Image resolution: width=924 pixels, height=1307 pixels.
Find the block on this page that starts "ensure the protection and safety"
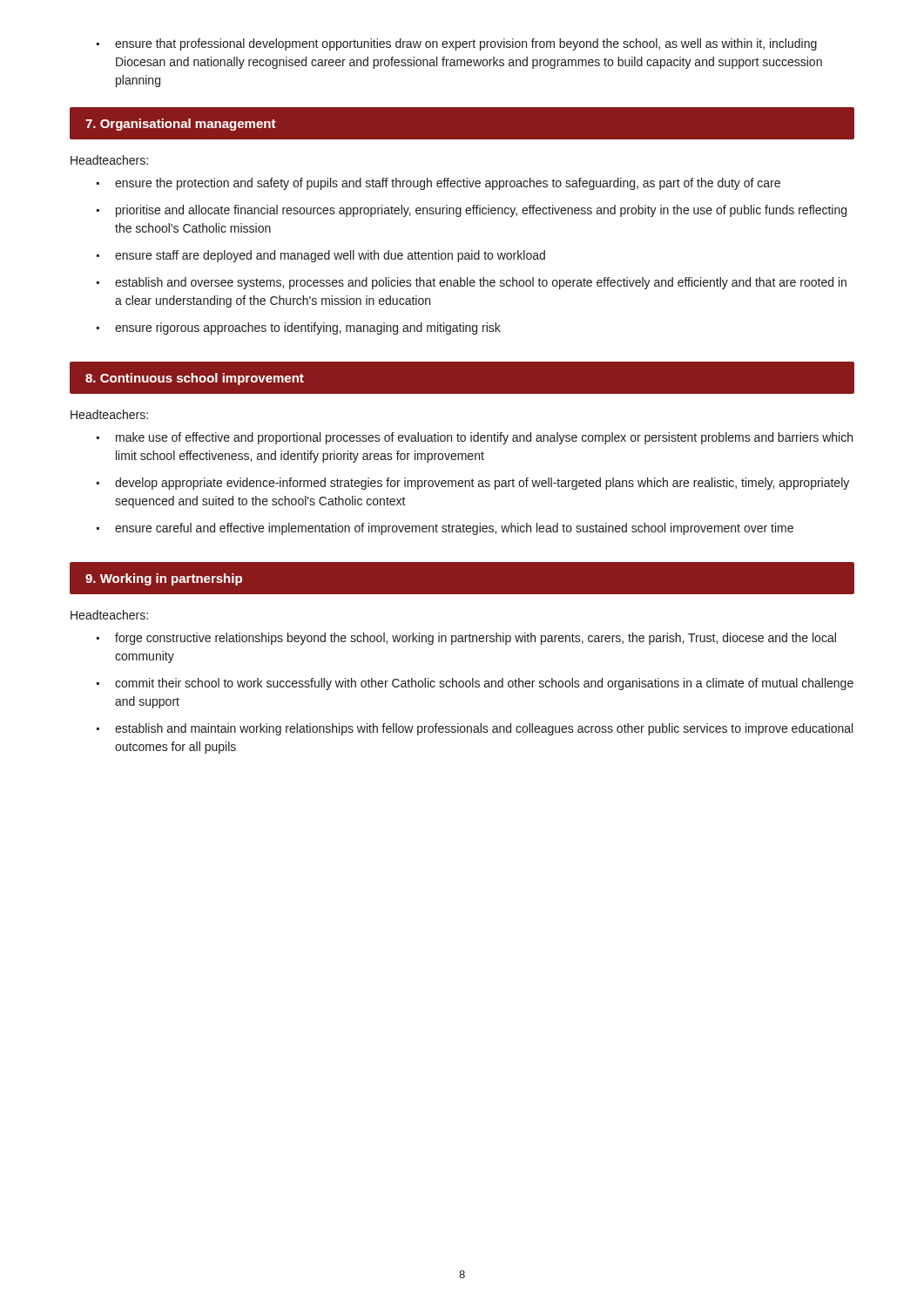[x=448, y=183]
